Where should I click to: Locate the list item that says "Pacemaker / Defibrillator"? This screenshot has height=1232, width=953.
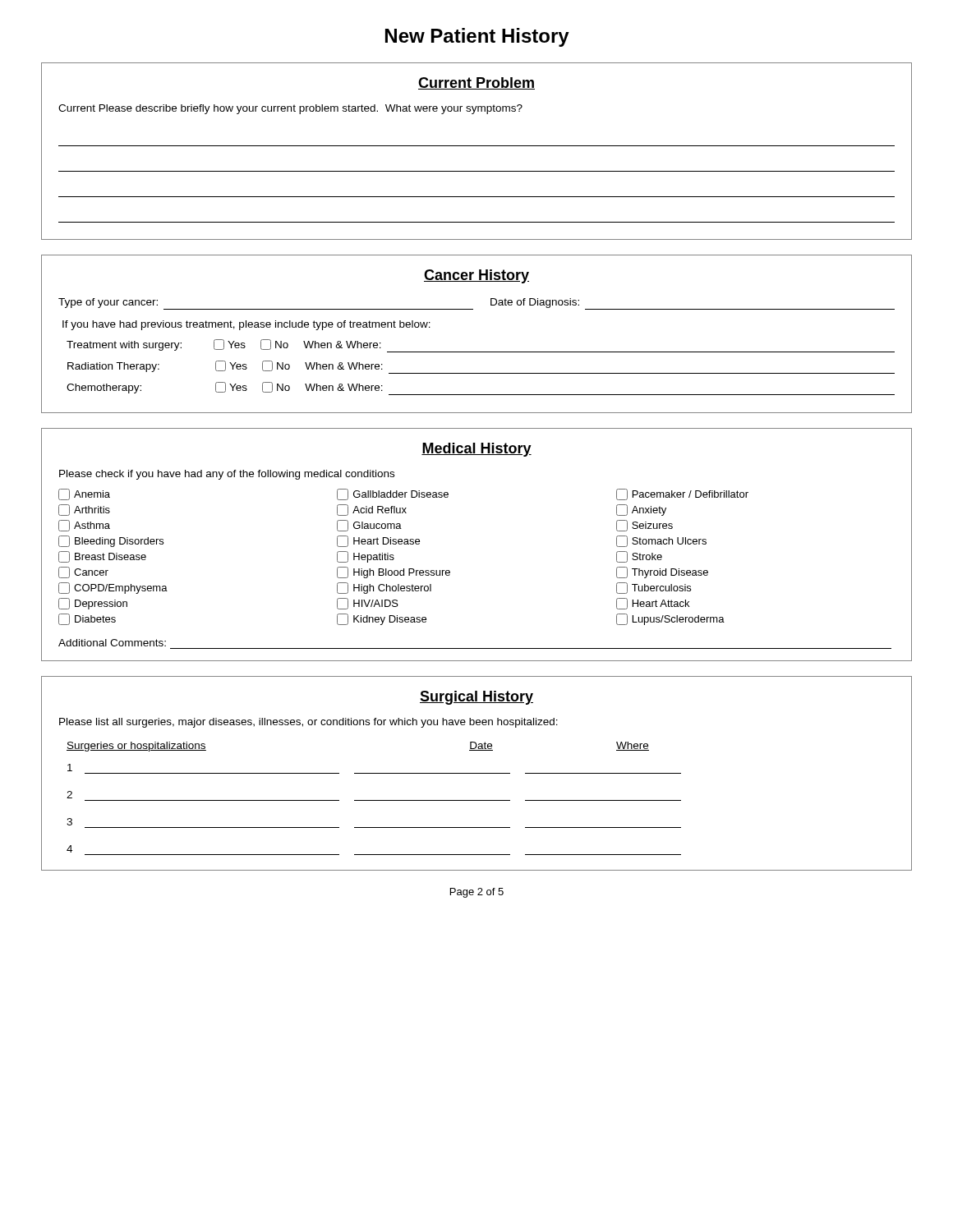tap(682, 494)
